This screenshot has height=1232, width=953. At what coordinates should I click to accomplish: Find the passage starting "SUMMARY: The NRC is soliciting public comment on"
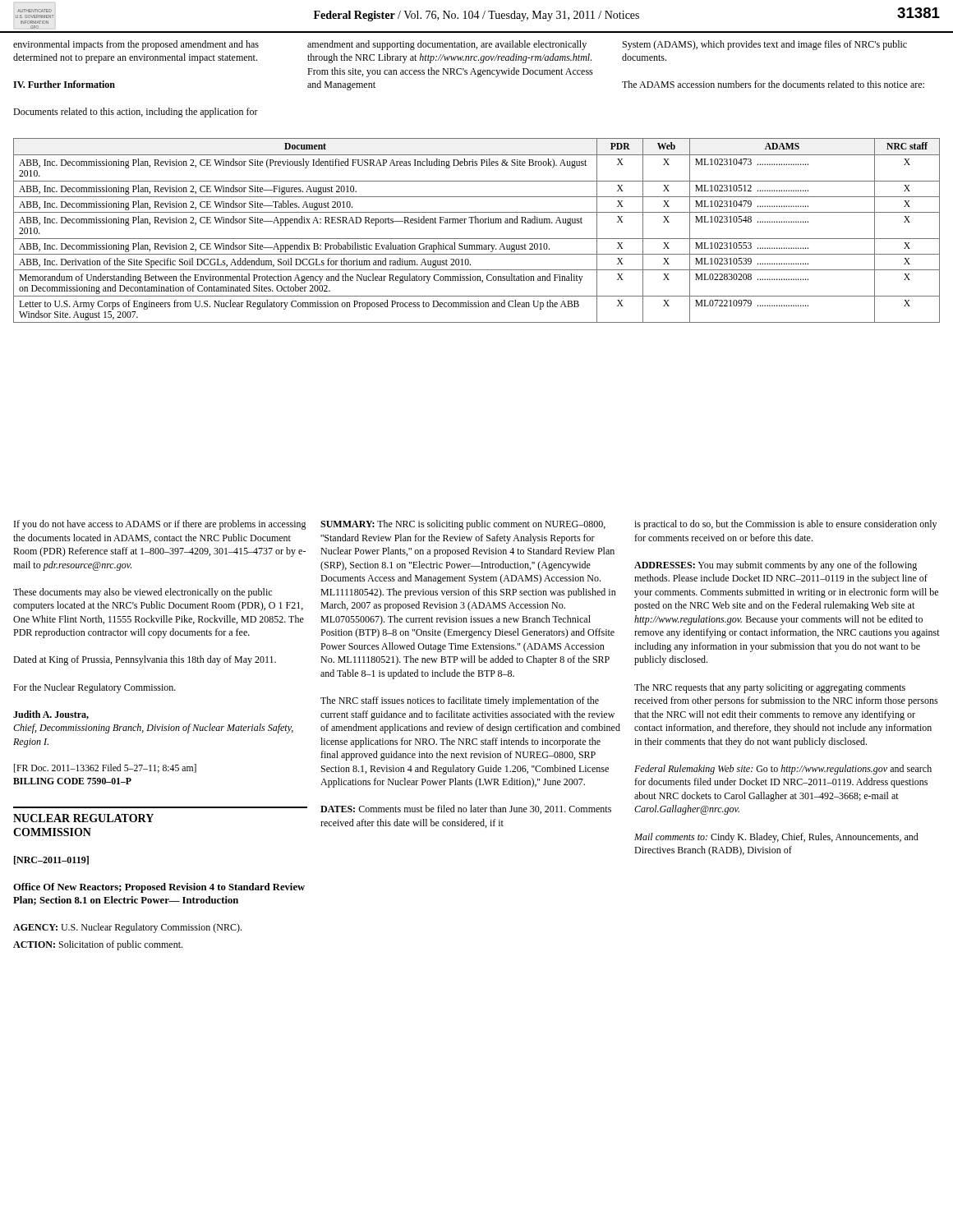(468, 599)
